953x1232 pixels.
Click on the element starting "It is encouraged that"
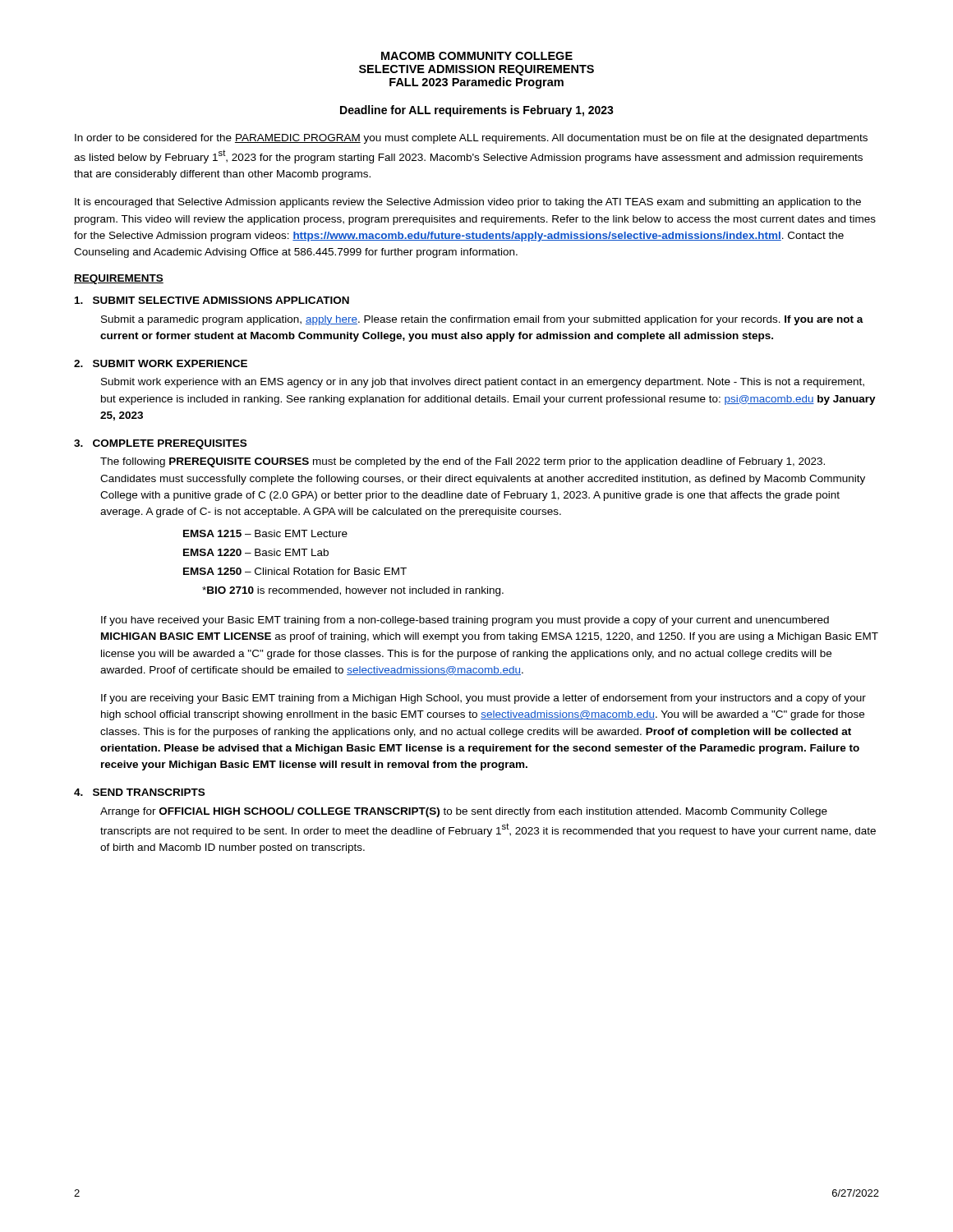(x=475, y=227)
